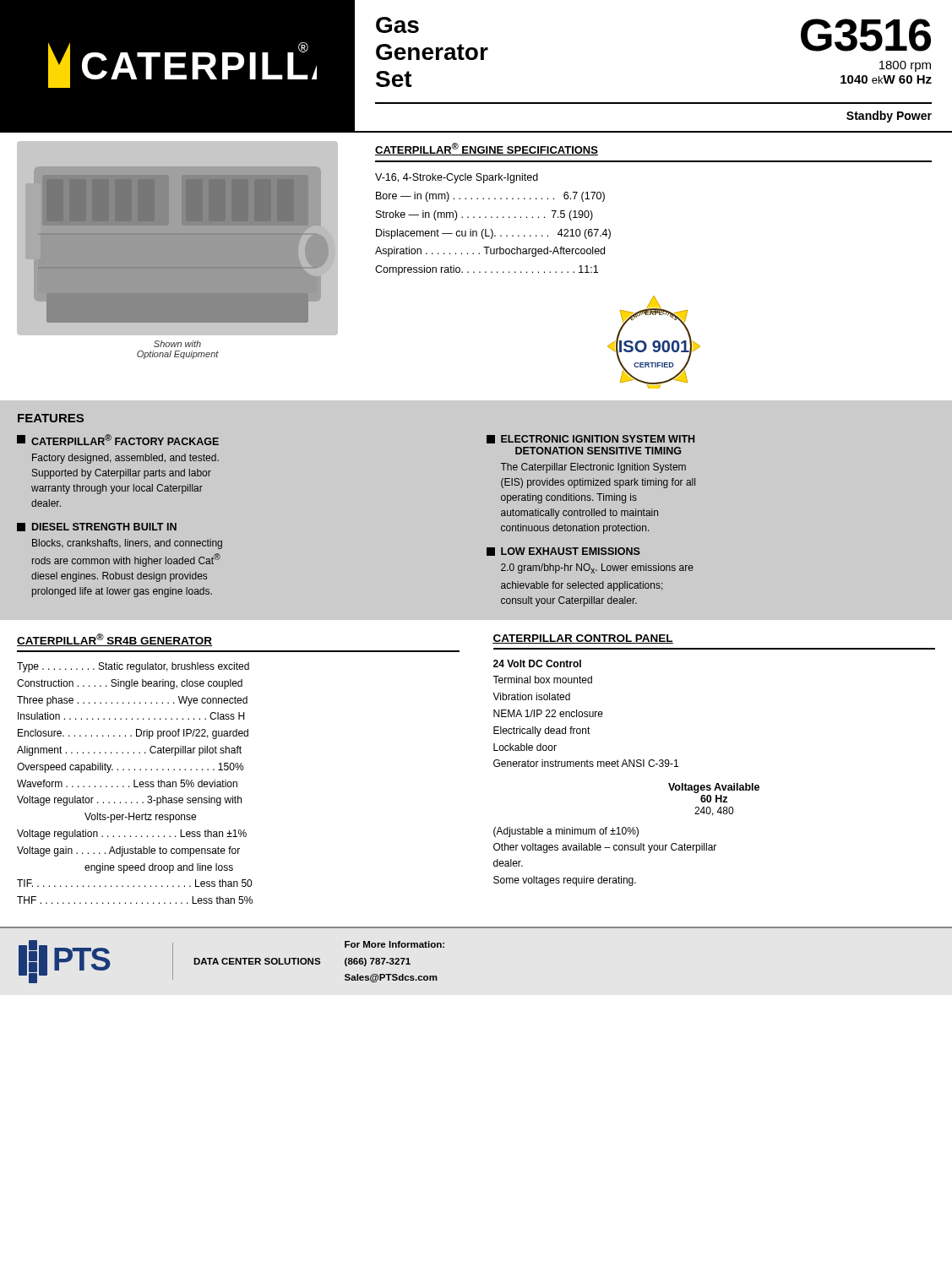This screenshot has height=1267, width=952.
Task: Find the block starting "DIESEL STRENGTH BUILT IN Blocks,"
Action: [x=97, y=527]
